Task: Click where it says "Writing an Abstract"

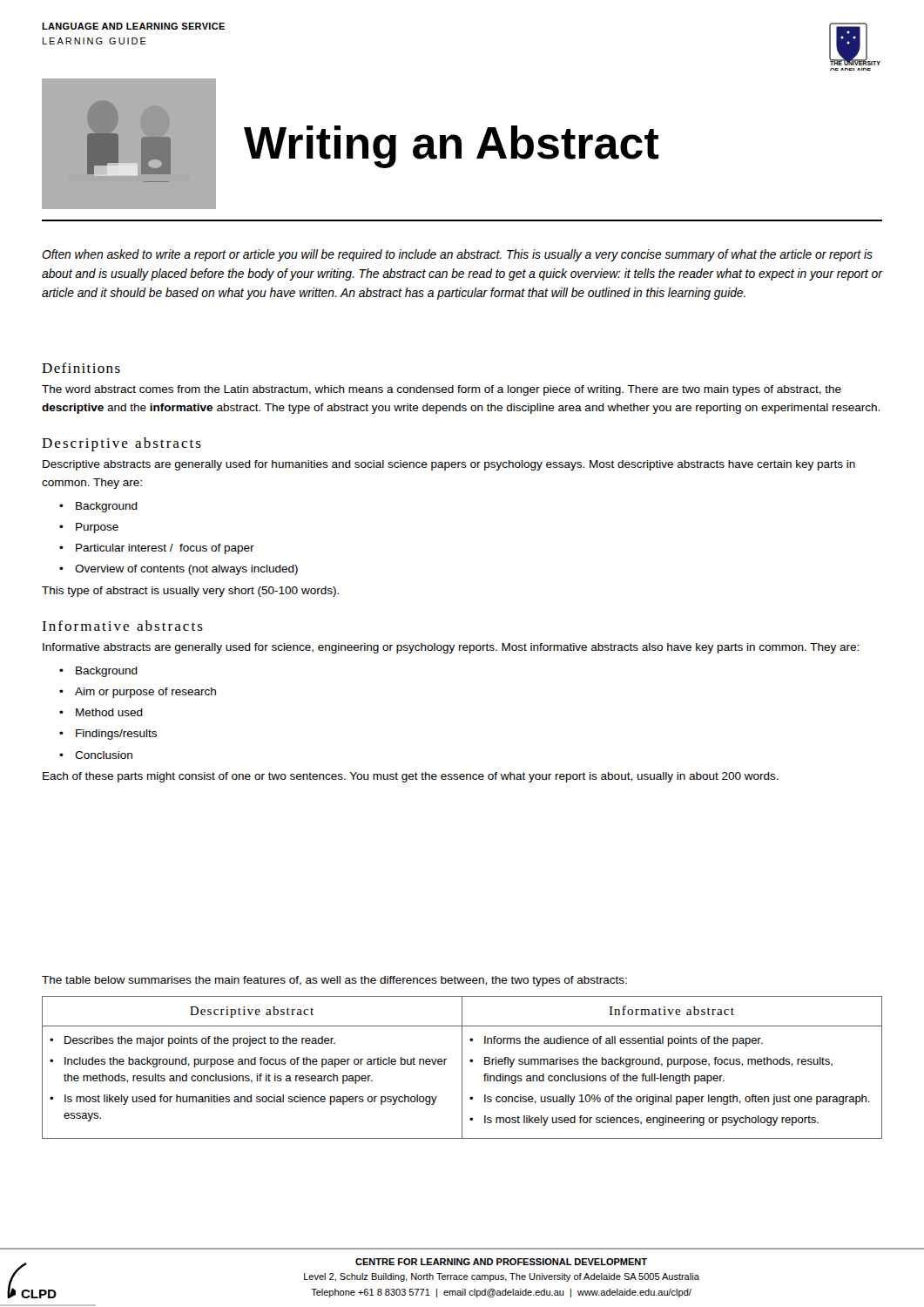Action: click(451, 144)
